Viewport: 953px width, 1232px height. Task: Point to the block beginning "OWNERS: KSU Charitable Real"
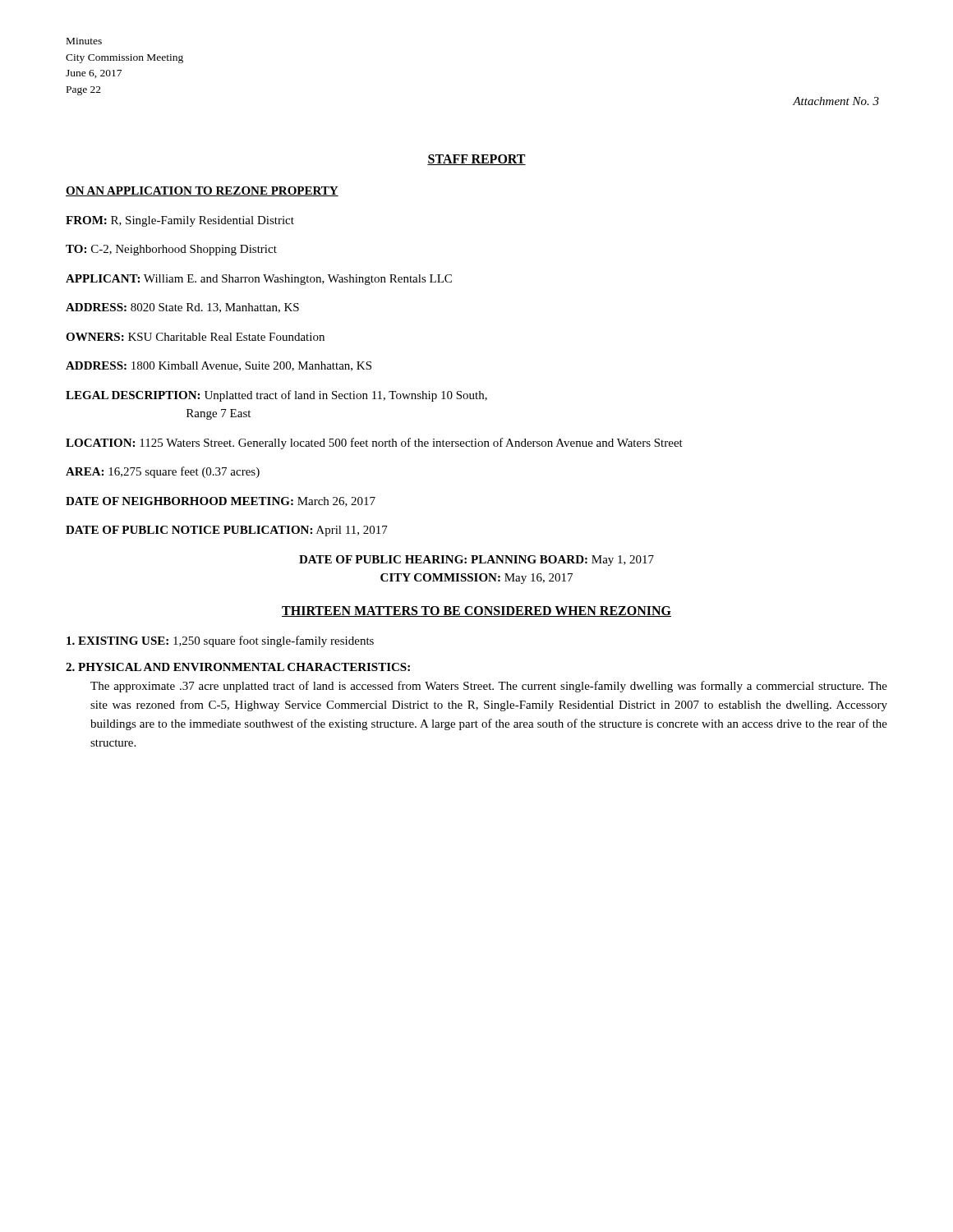coord(195,336)
